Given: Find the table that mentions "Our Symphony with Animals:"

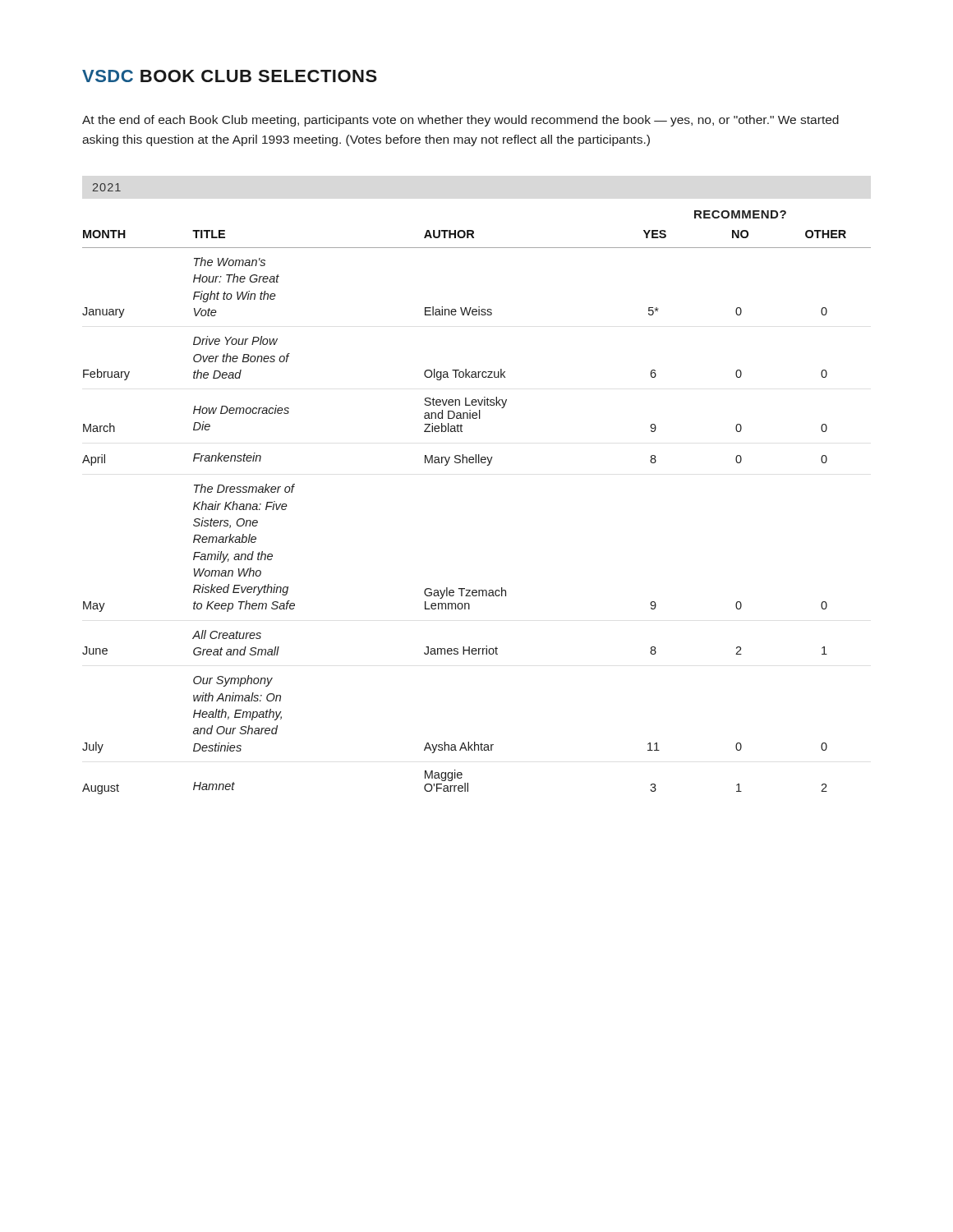Looking at the screenshot, I should tap(476, 501).
